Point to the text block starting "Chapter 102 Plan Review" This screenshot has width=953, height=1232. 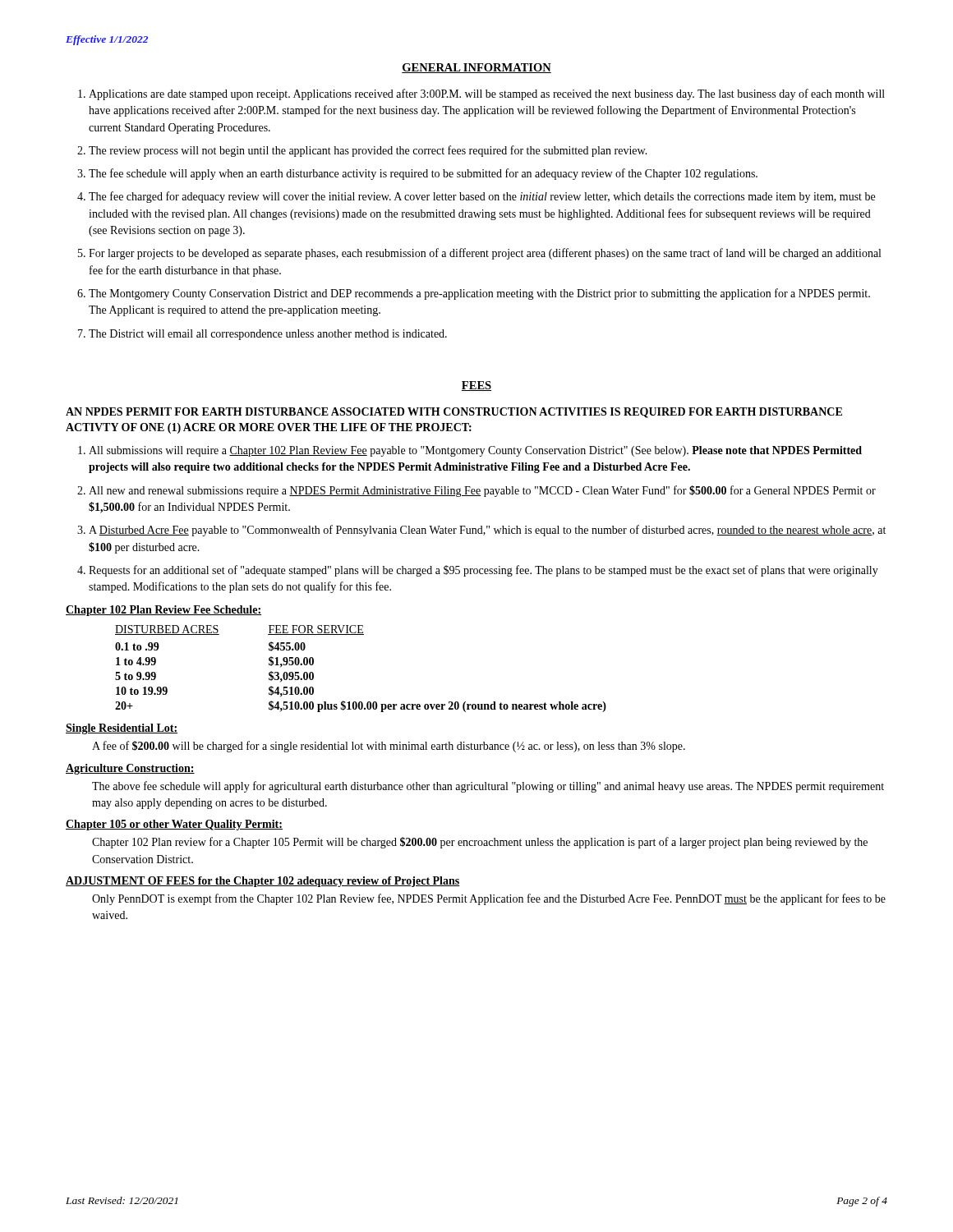click(x=163, y=611)
